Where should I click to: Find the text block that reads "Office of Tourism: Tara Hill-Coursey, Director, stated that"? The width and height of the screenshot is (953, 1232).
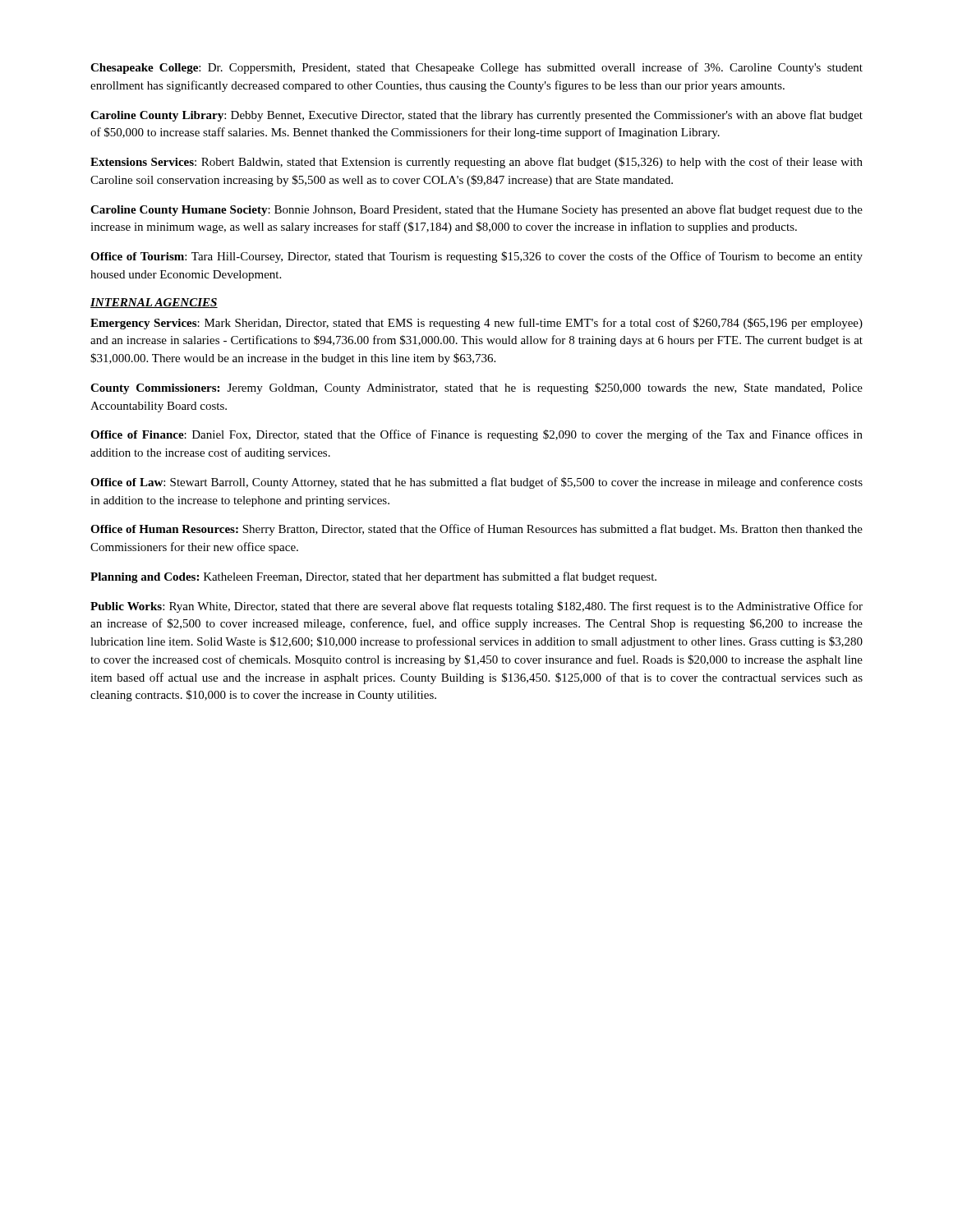pyautogui.click(x=476, y=265)
